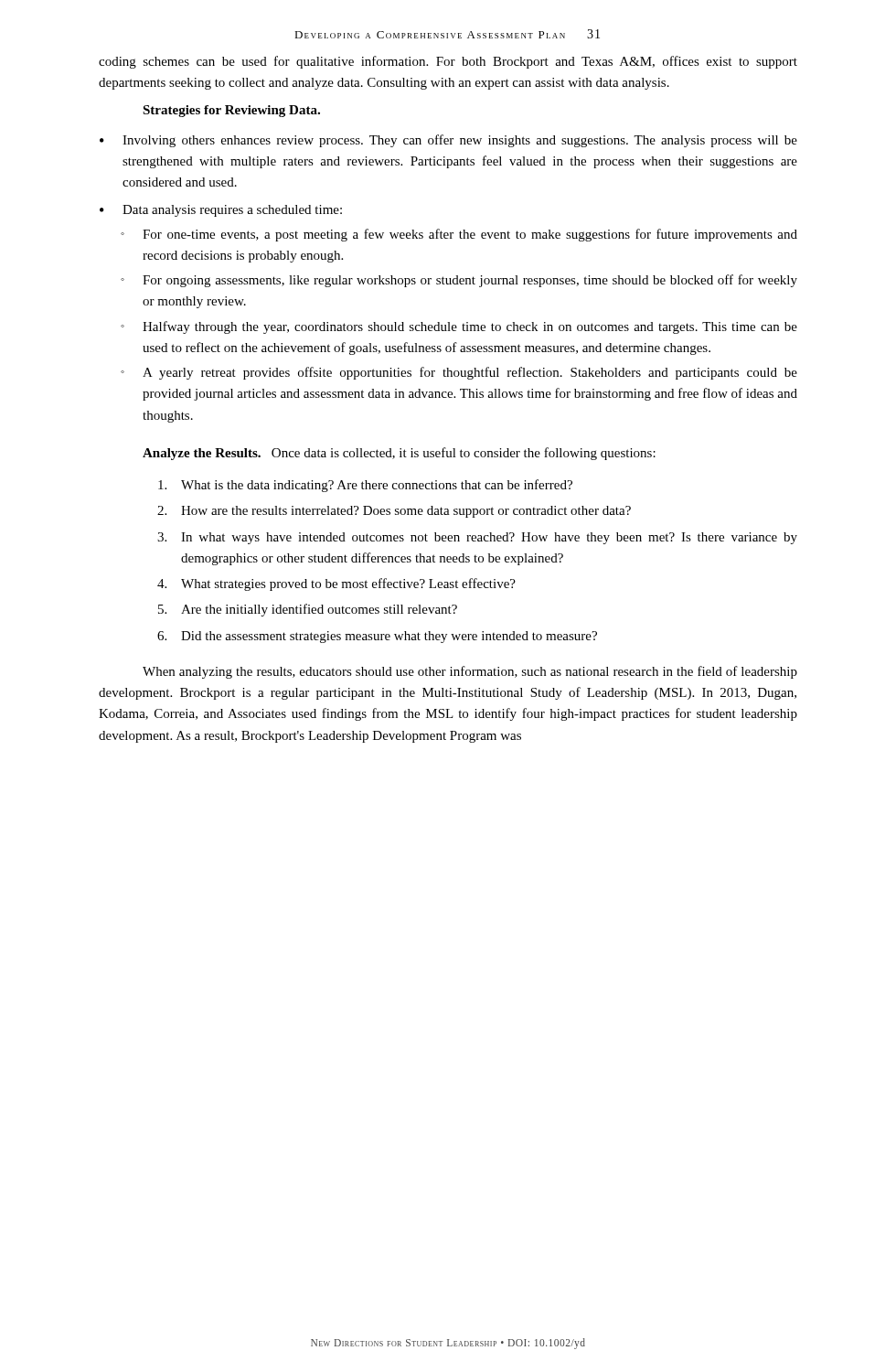The height and width of the screenshot is (1372, 896).
Task: Find the region starting "6. Did the assessment strategies measure what they"
Action: [x=477, y=636]
